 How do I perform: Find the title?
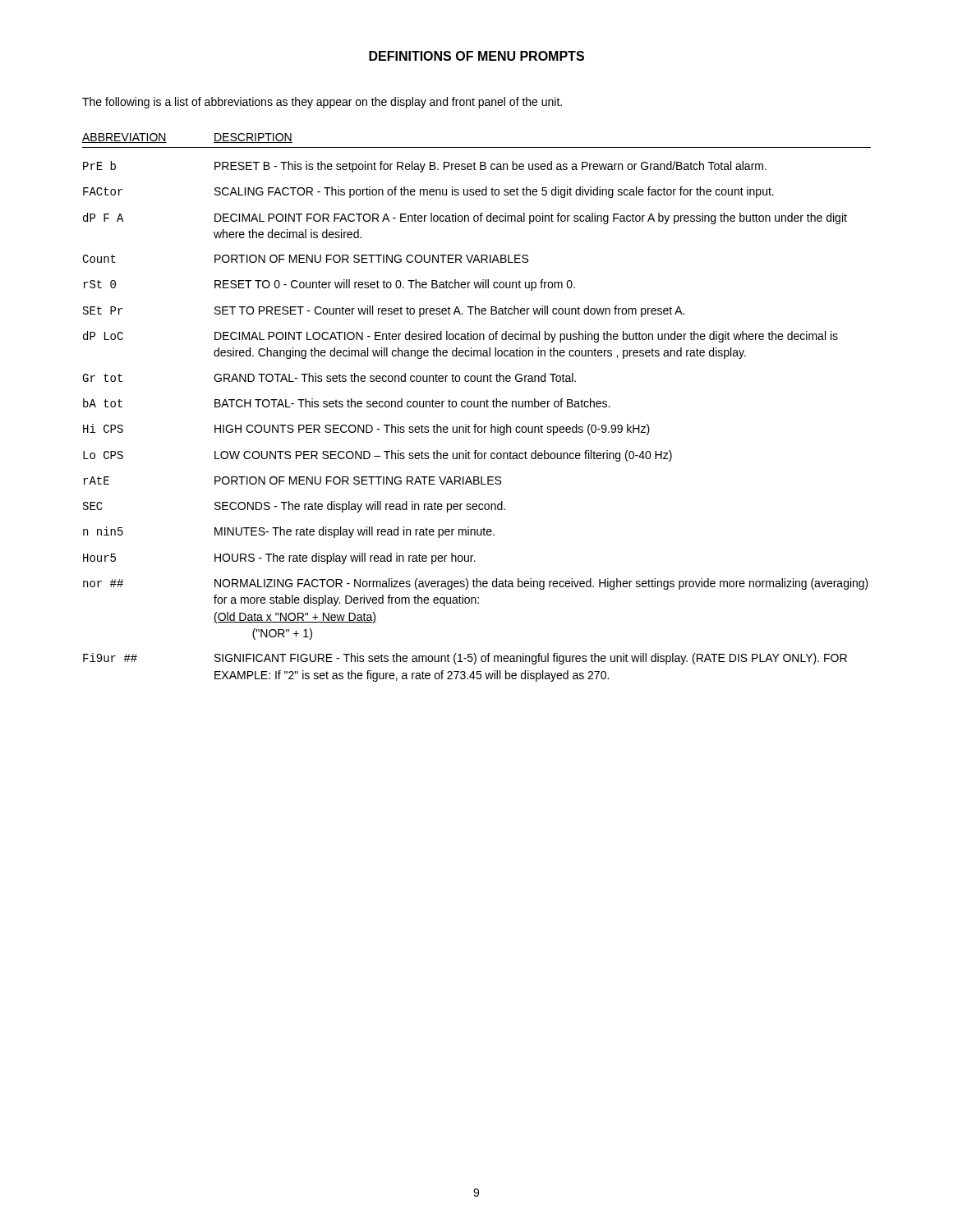(476, 56)
